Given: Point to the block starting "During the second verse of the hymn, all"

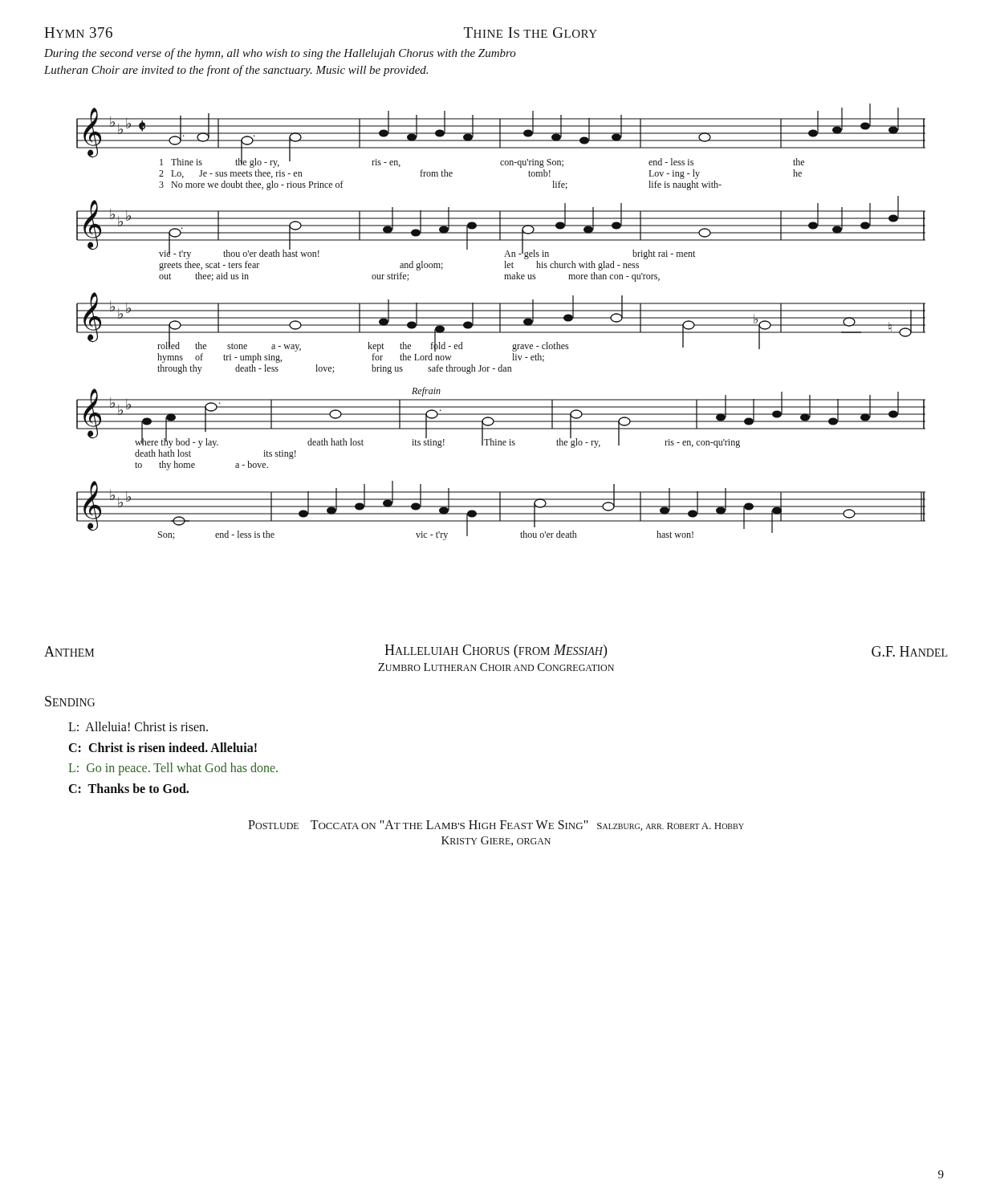Looking at the screenshot, I should [280, 61].
